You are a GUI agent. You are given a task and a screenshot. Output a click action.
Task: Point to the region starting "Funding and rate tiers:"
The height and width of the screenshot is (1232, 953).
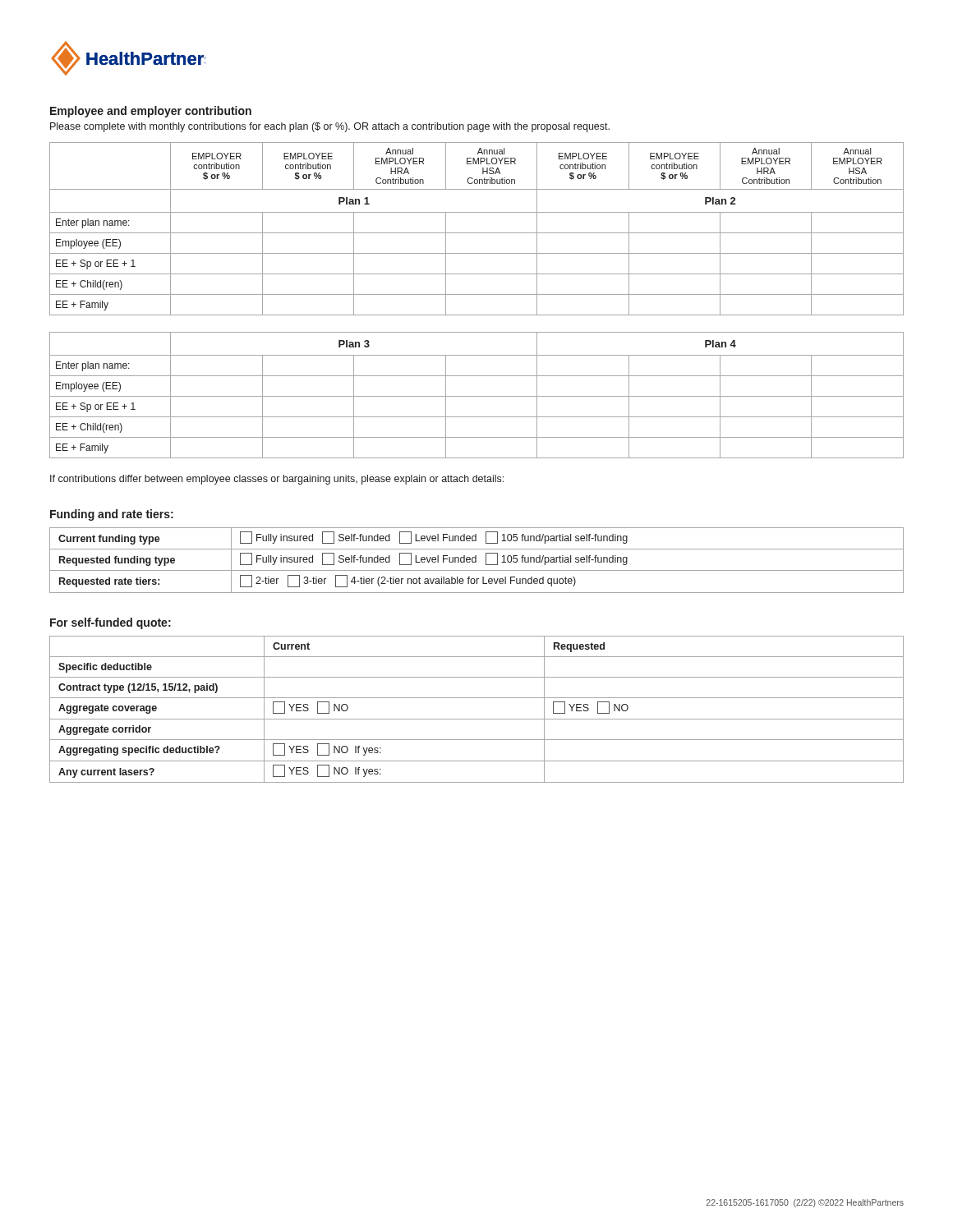tap(112, 514)
